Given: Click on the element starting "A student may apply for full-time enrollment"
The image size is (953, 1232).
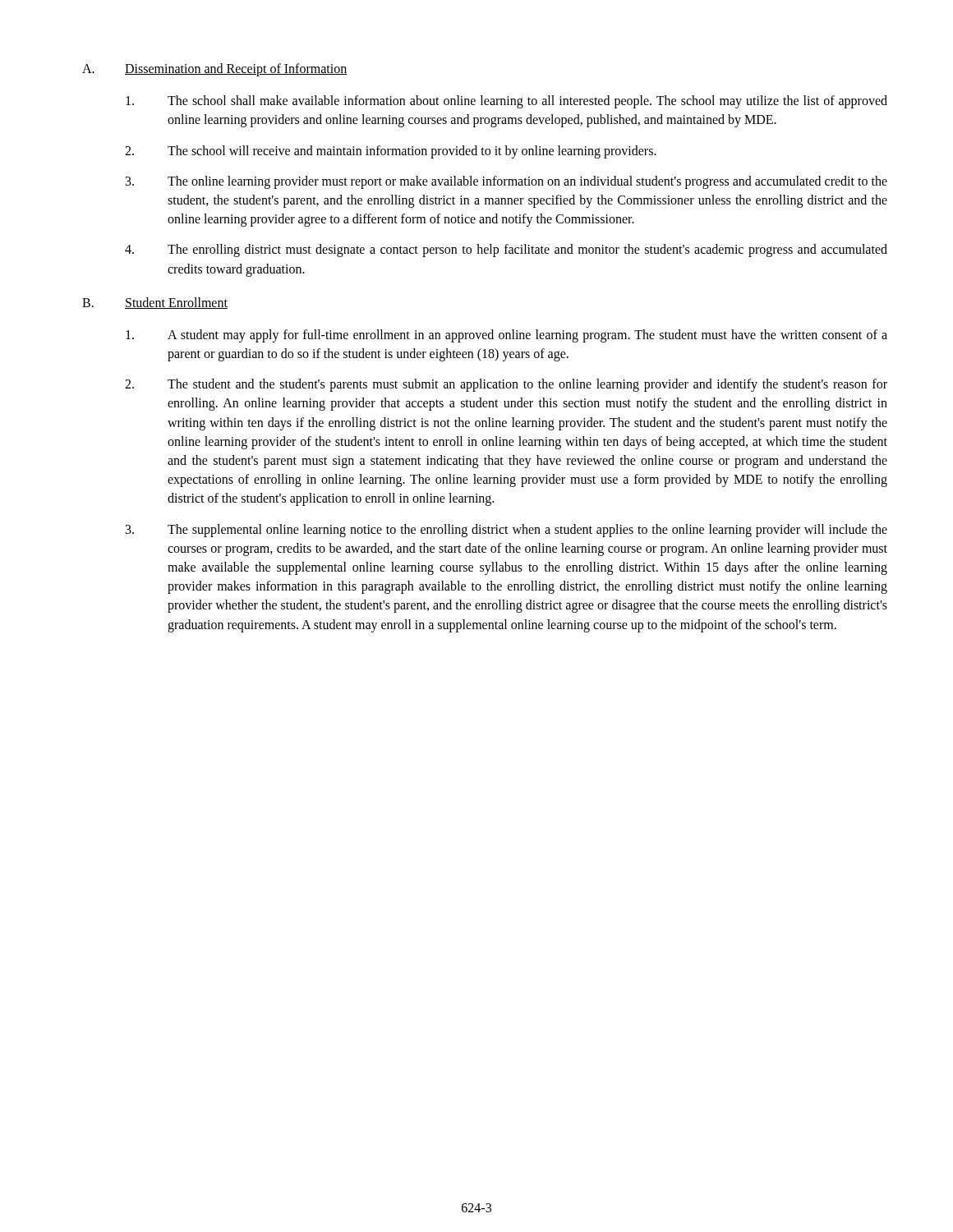Looking at the screenshot, I should point(506,344).
